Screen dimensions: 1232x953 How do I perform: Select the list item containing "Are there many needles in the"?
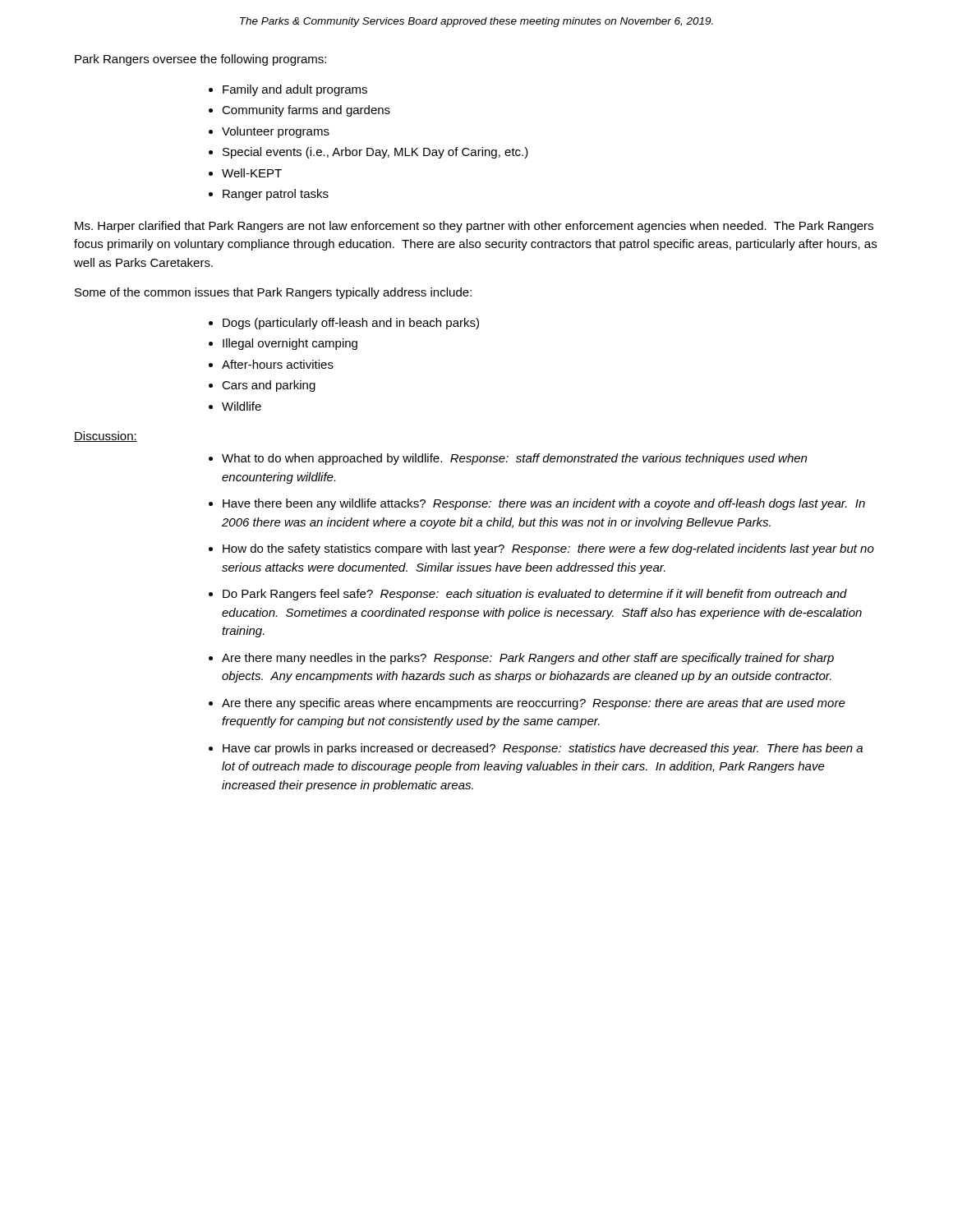528,666
